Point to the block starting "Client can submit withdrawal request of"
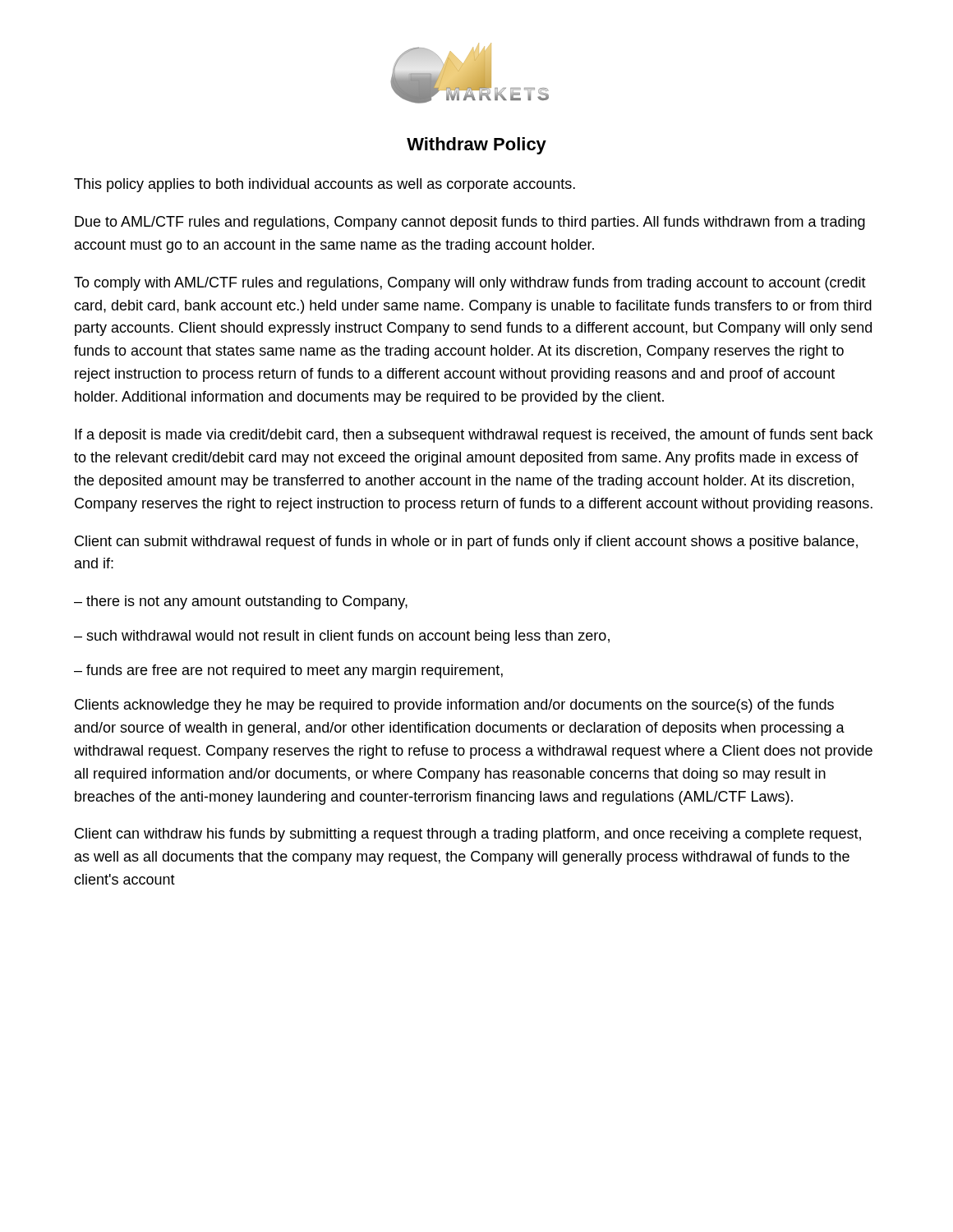This screenshot has width=953, height=1232. pyautogui.click(x=466, y=552)
